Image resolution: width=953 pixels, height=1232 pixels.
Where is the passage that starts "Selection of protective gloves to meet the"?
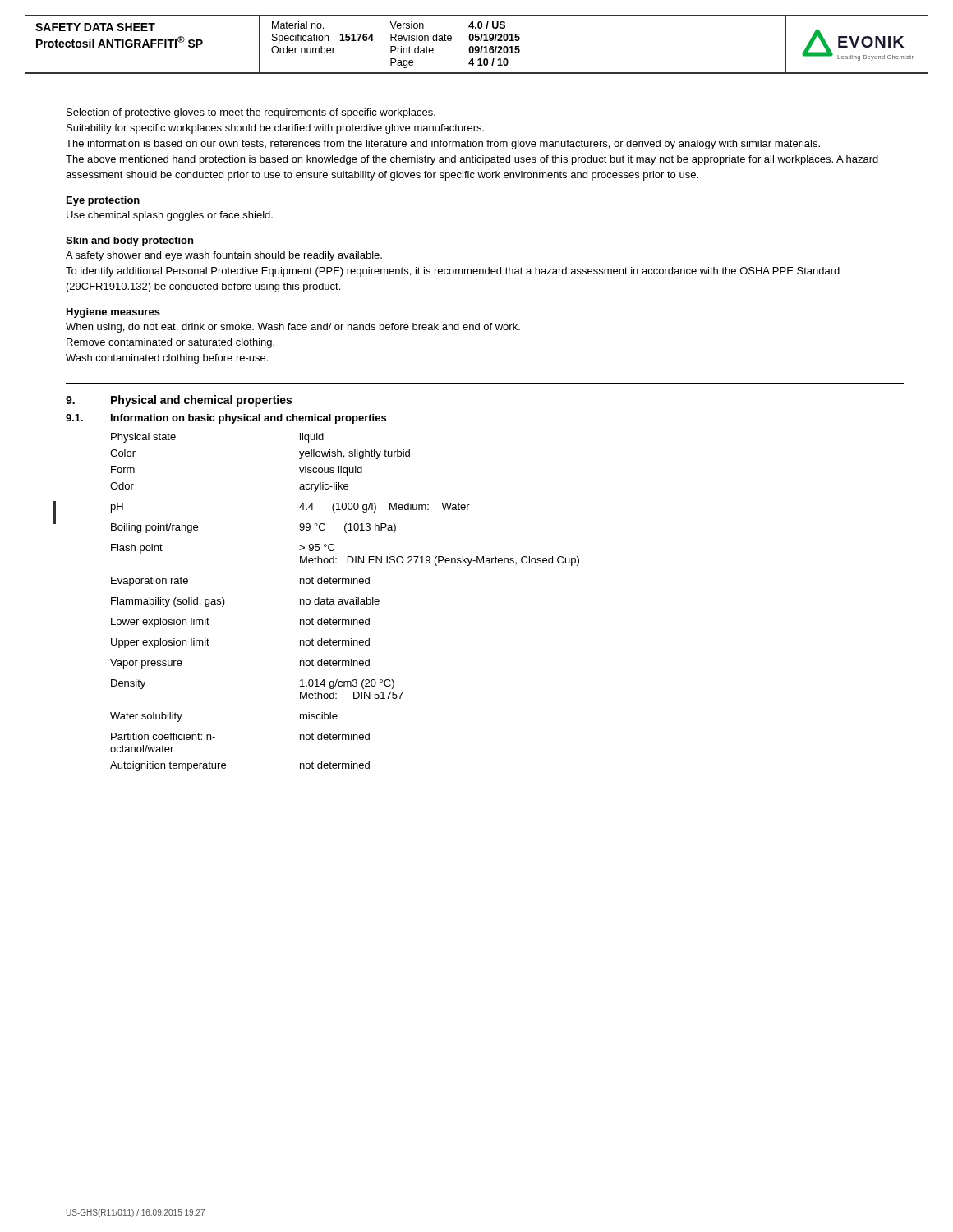coord(472,143)
